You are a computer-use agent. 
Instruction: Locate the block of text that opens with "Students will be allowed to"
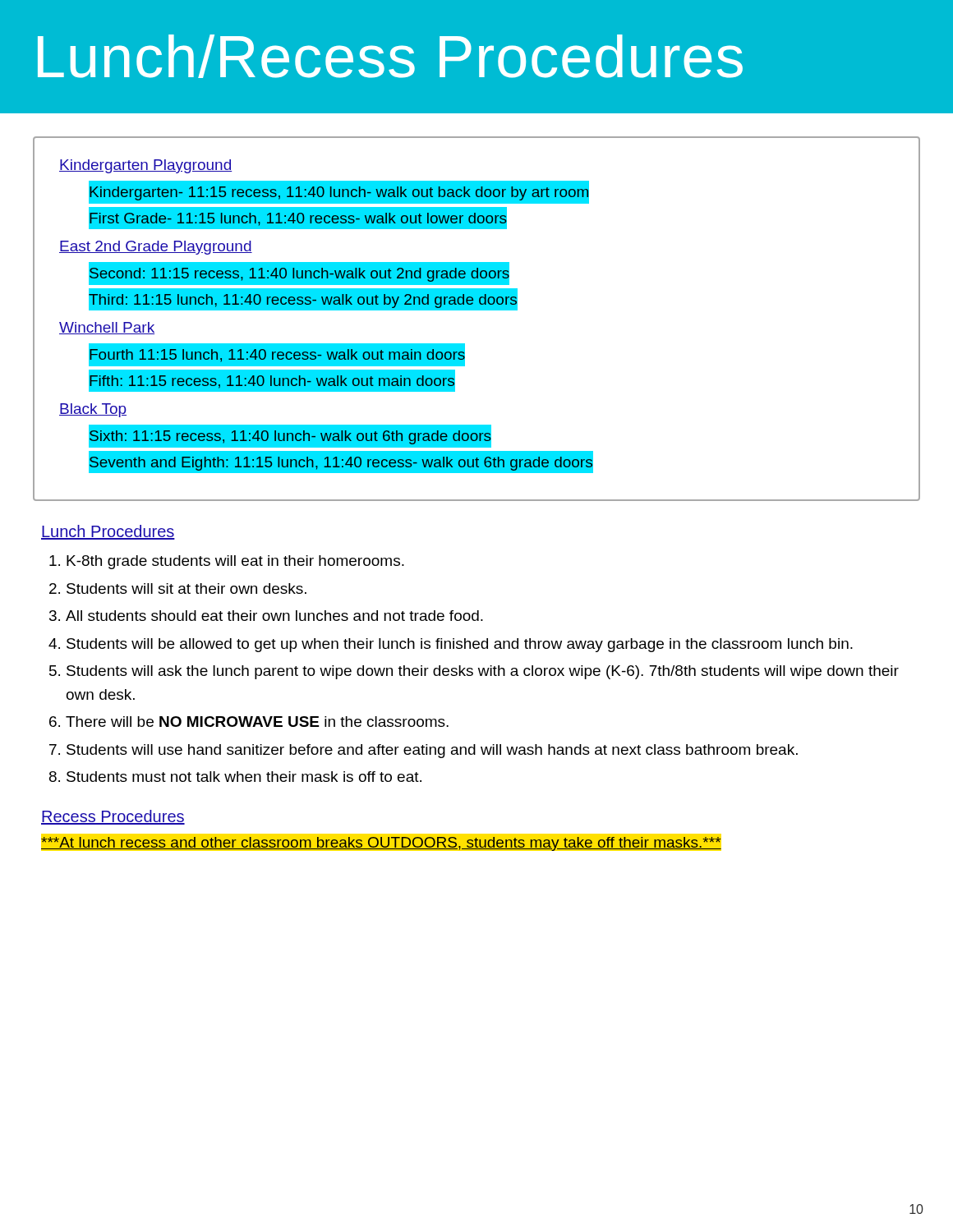pos(460,643)
